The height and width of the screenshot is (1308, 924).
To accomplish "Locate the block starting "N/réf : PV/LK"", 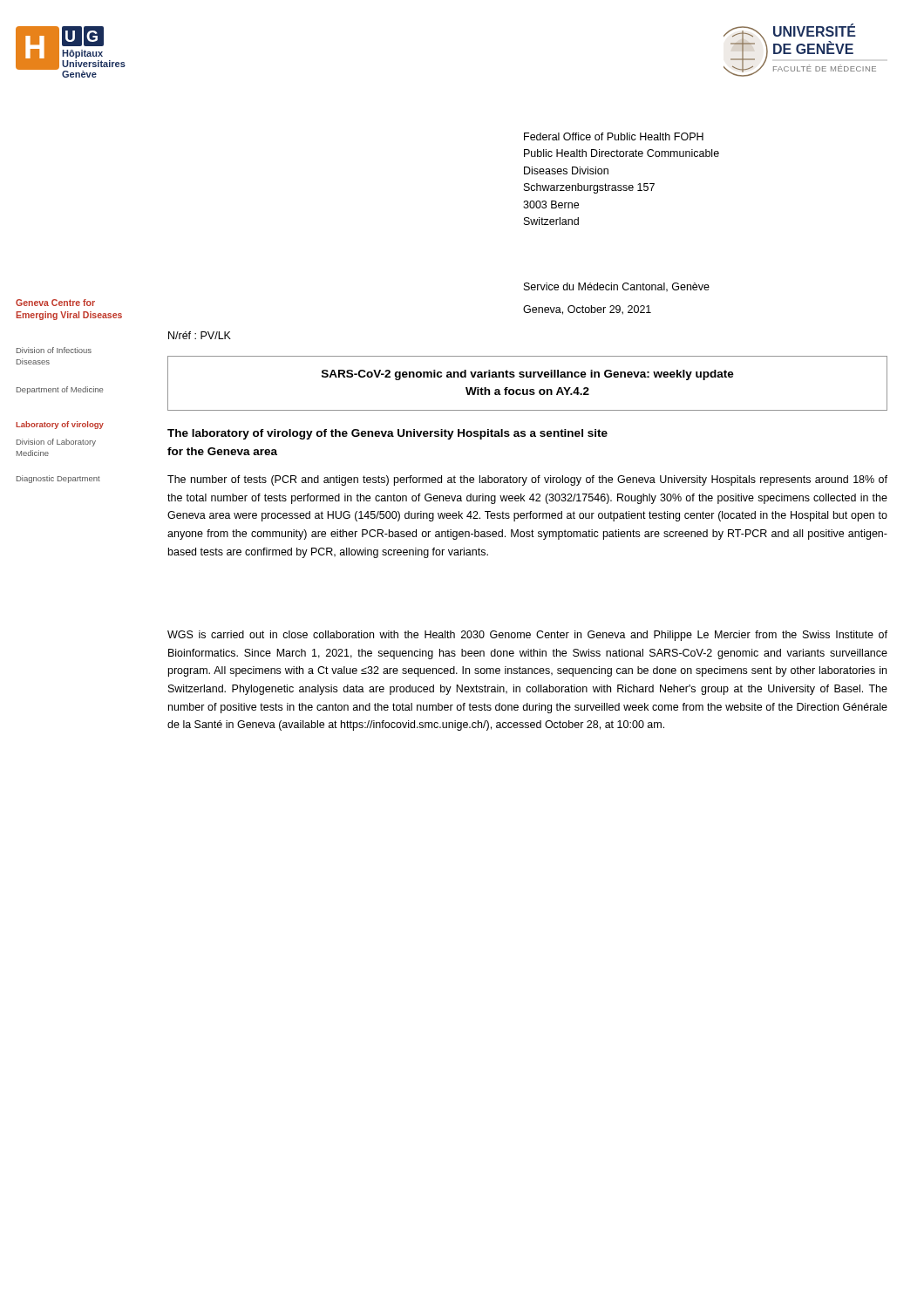I will [199, 336].
